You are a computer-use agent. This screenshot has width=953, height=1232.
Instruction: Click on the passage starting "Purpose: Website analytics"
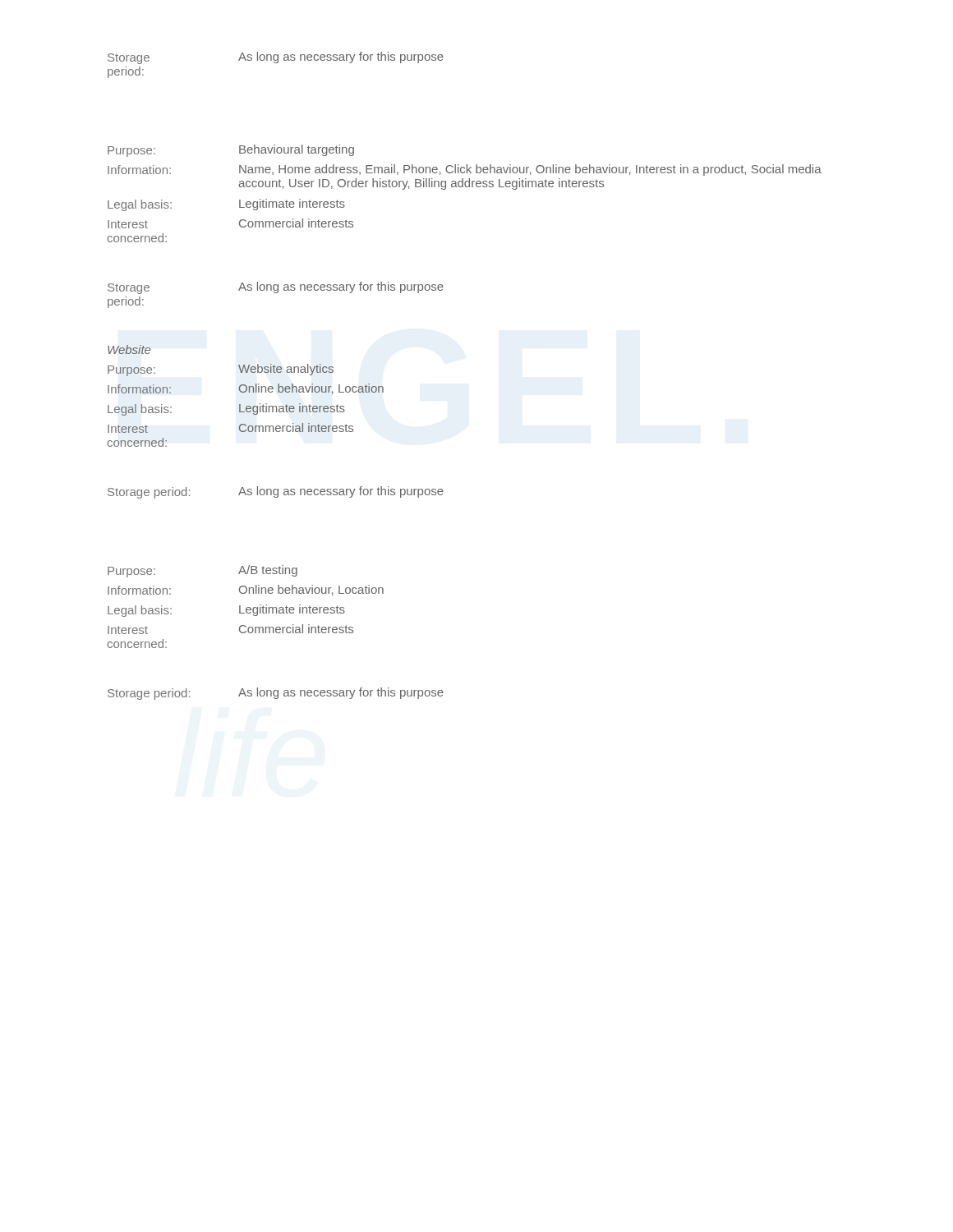(128, 370)
